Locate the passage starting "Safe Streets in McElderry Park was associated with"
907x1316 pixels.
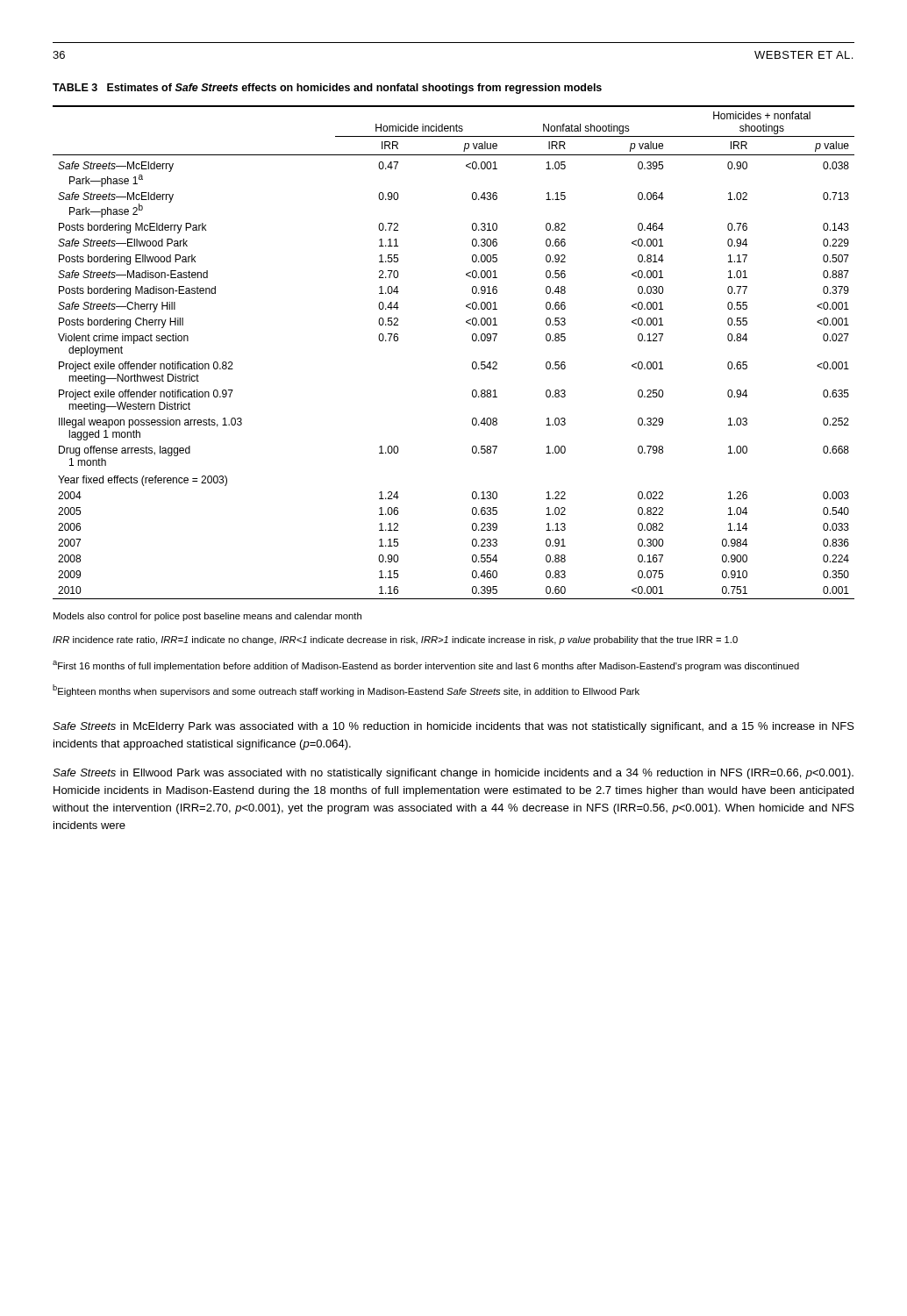[454, 735]
